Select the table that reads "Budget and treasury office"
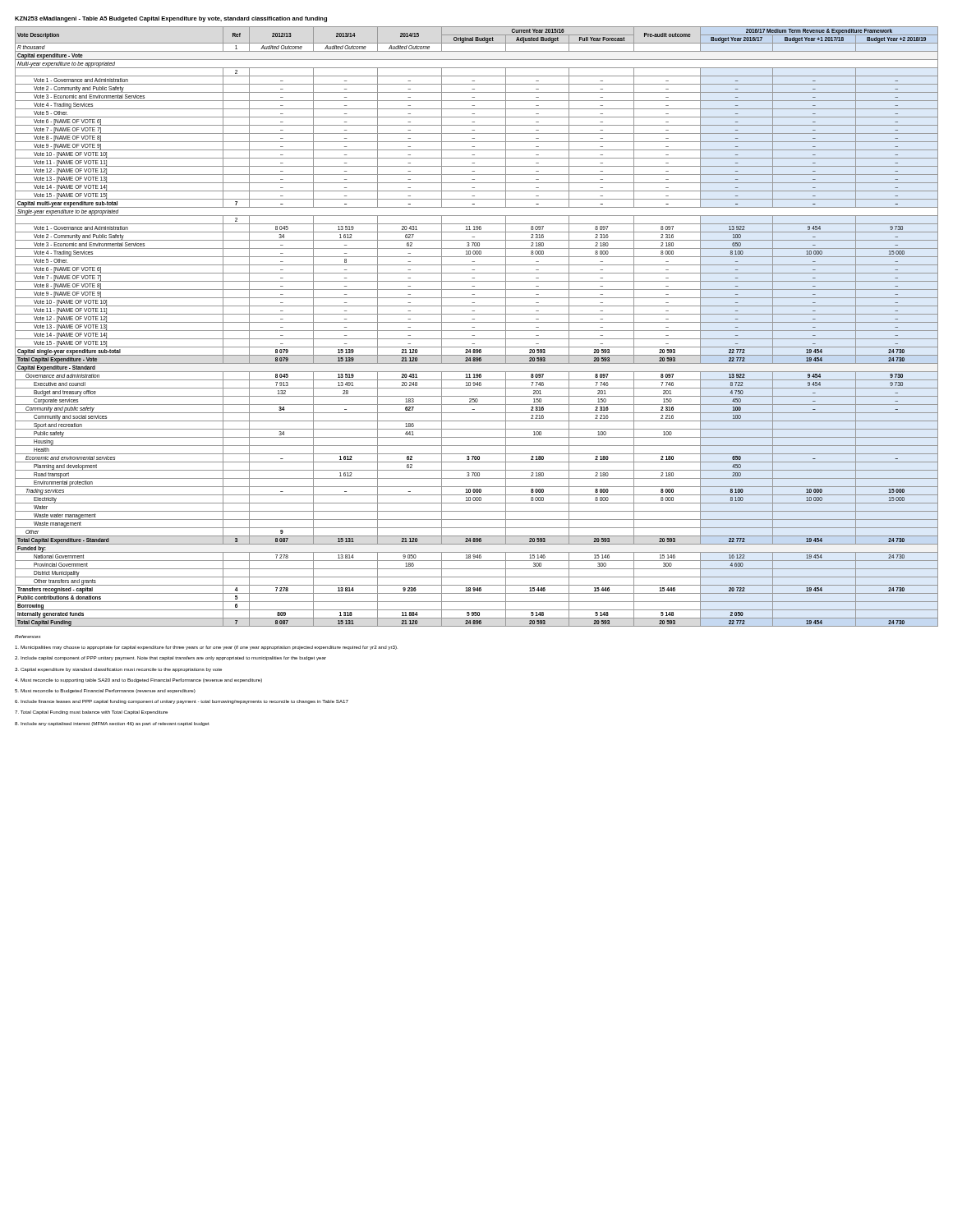Viewport: 953px width, 1232px height. 476,326
